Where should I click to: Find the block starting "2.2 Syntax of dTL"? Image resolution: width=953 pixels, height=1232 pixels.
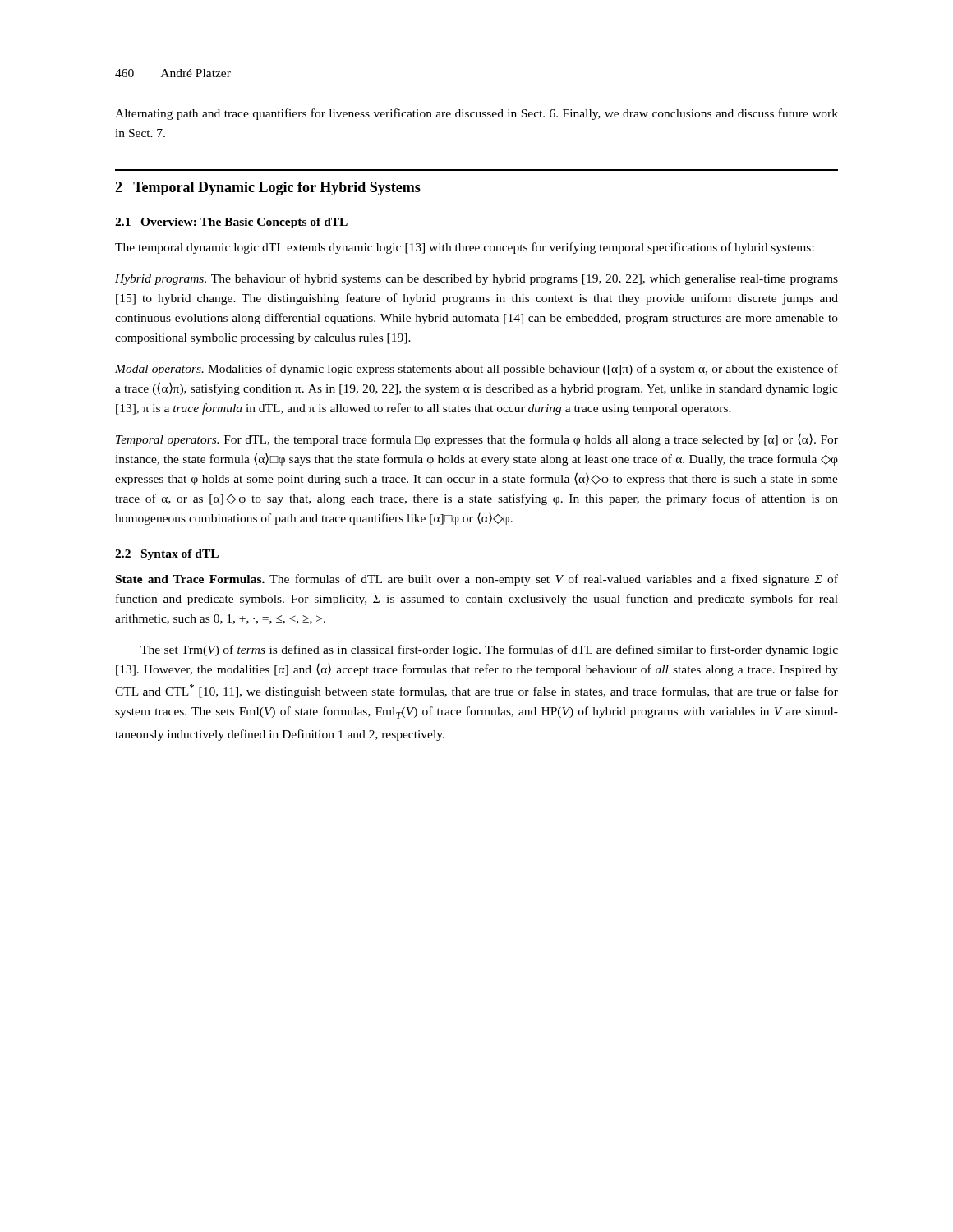167,553
